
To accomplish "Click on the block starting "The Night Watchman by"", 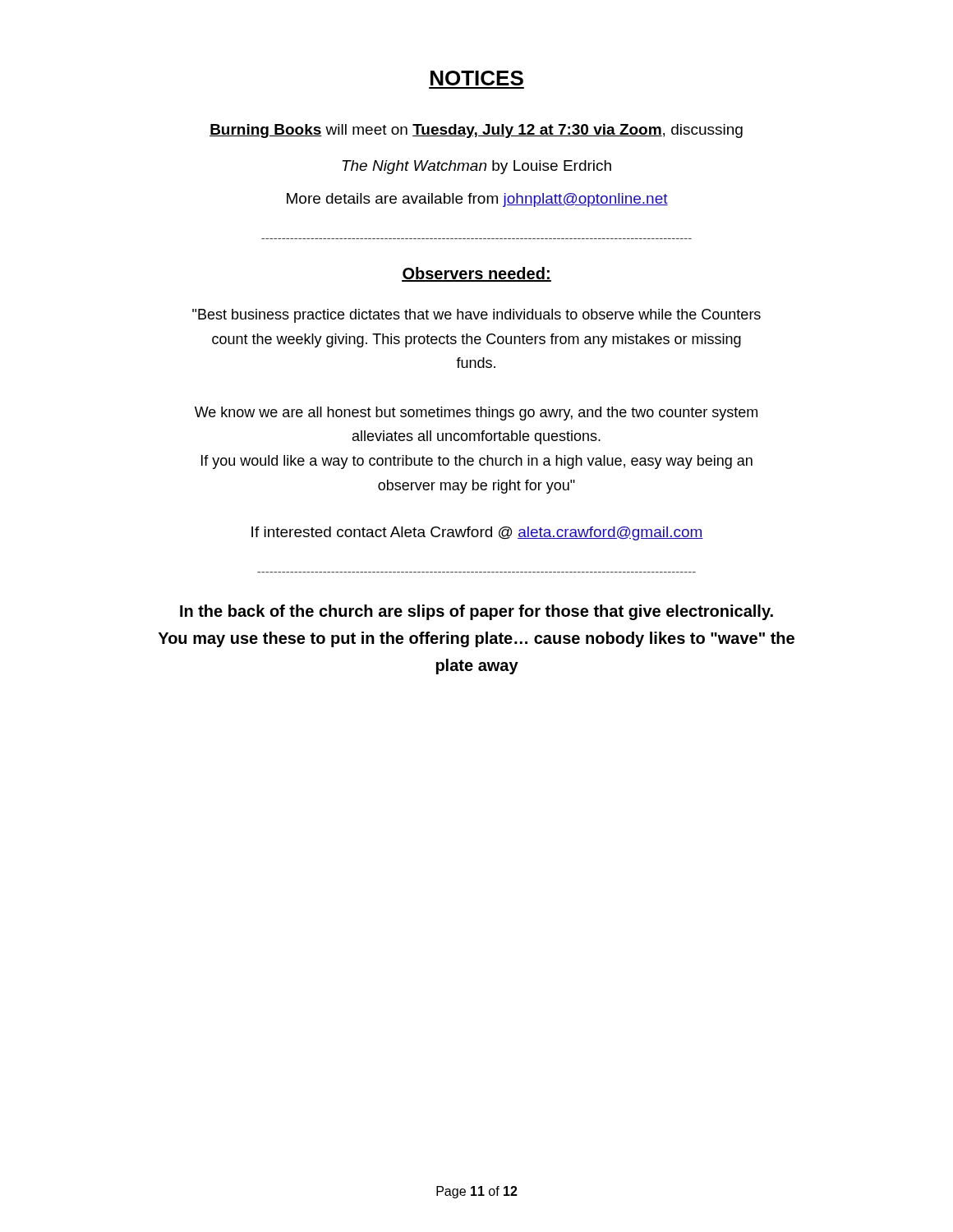I will 476,165.
